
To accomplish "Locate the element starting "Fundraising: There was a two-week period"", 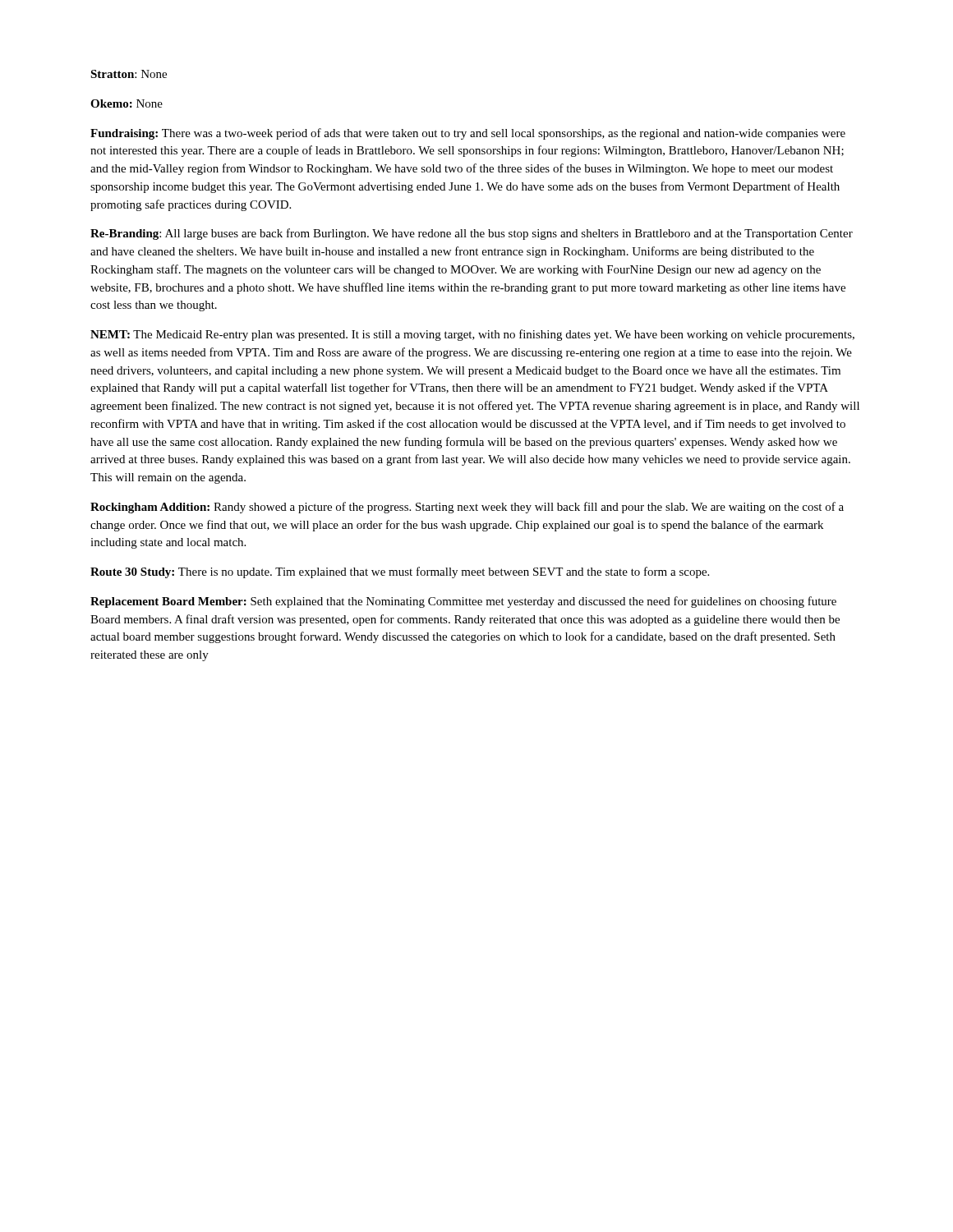I will [468, 168].
